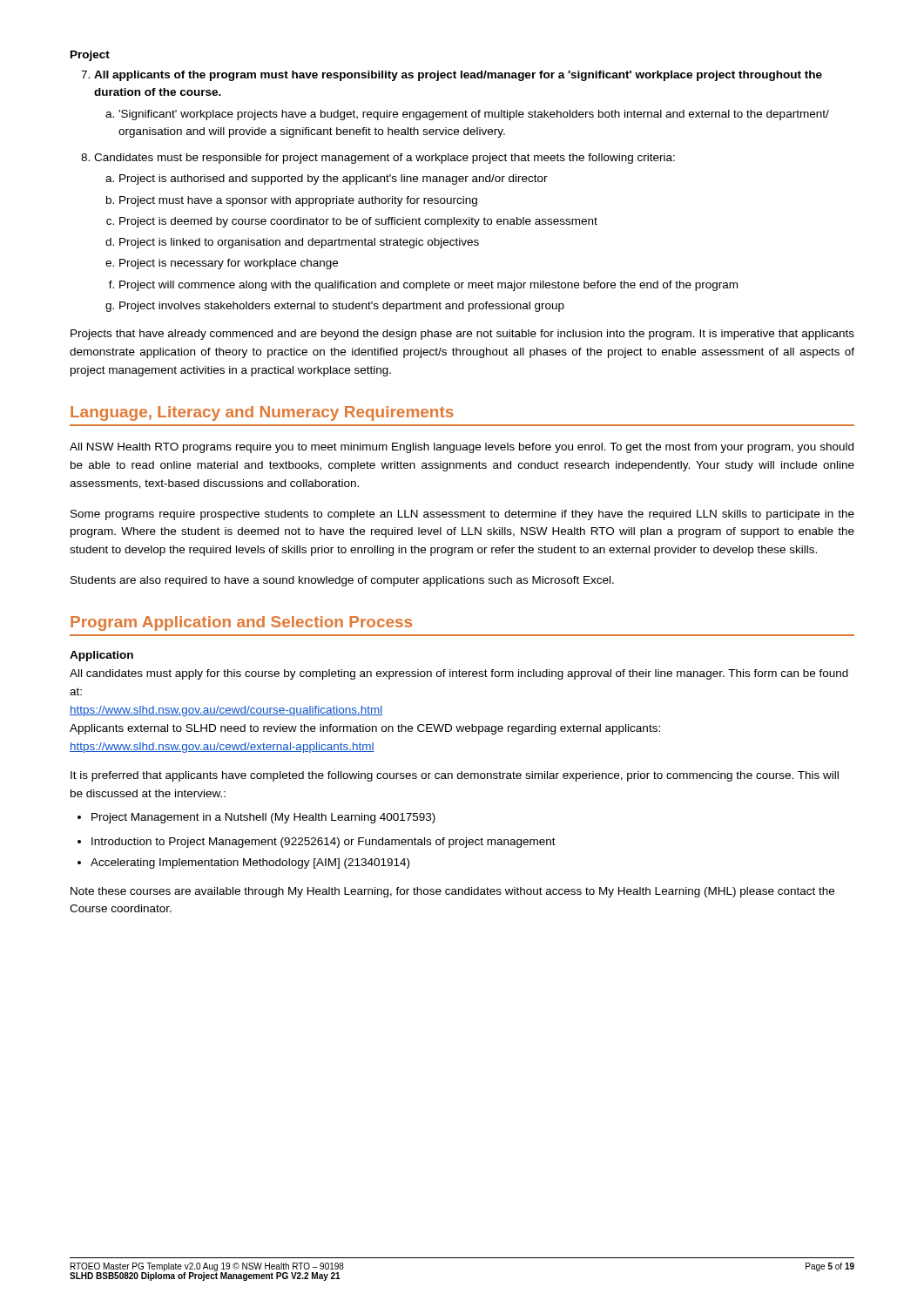Click the passage that begins "All candidates must apply"
This screenshot has height=1307, width=924.
click(x=459, y=682)
